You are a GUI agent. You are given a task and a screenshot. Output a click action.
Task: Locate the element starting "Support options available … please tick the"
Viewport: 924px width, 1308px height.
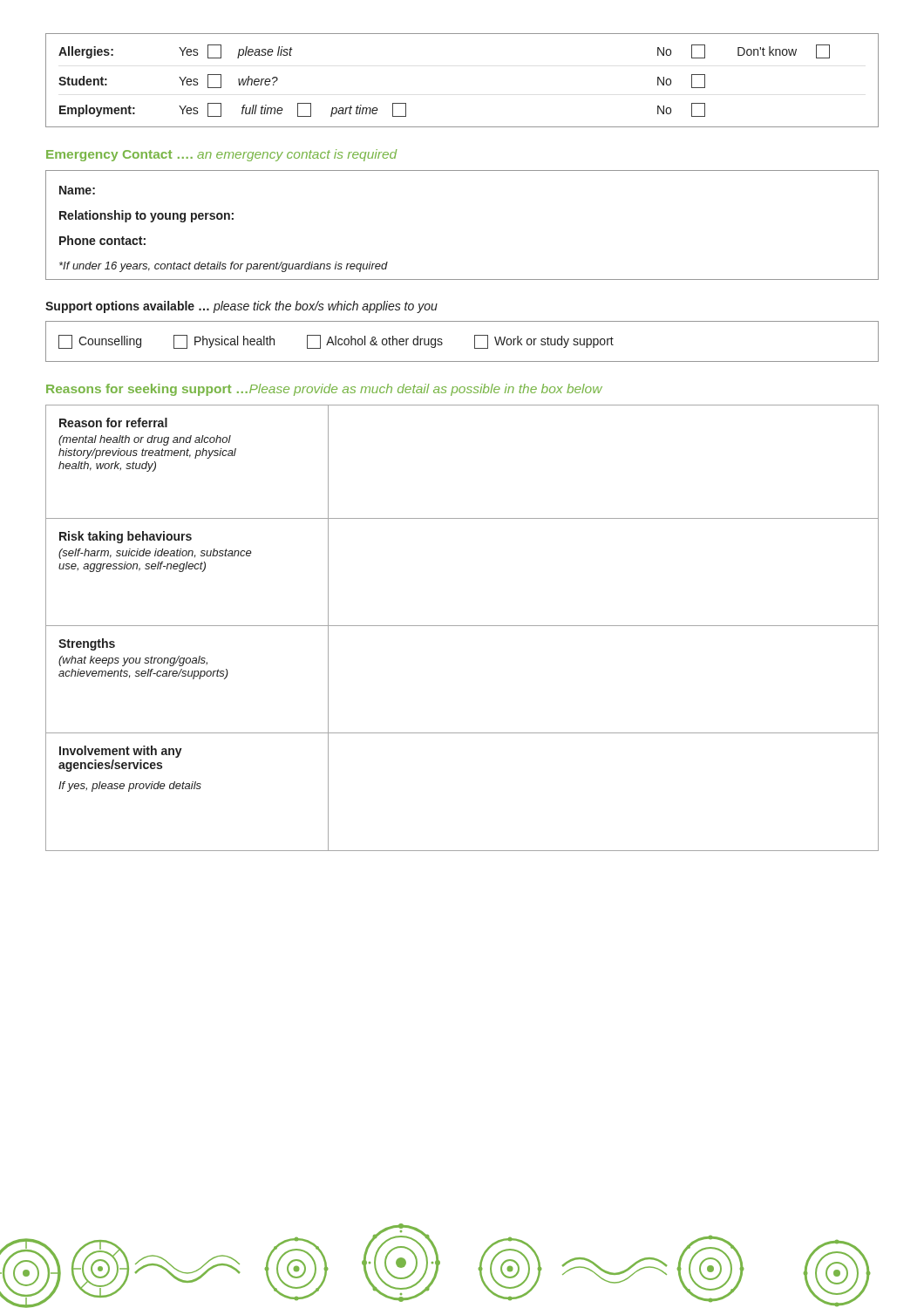[x=241, y=306]
